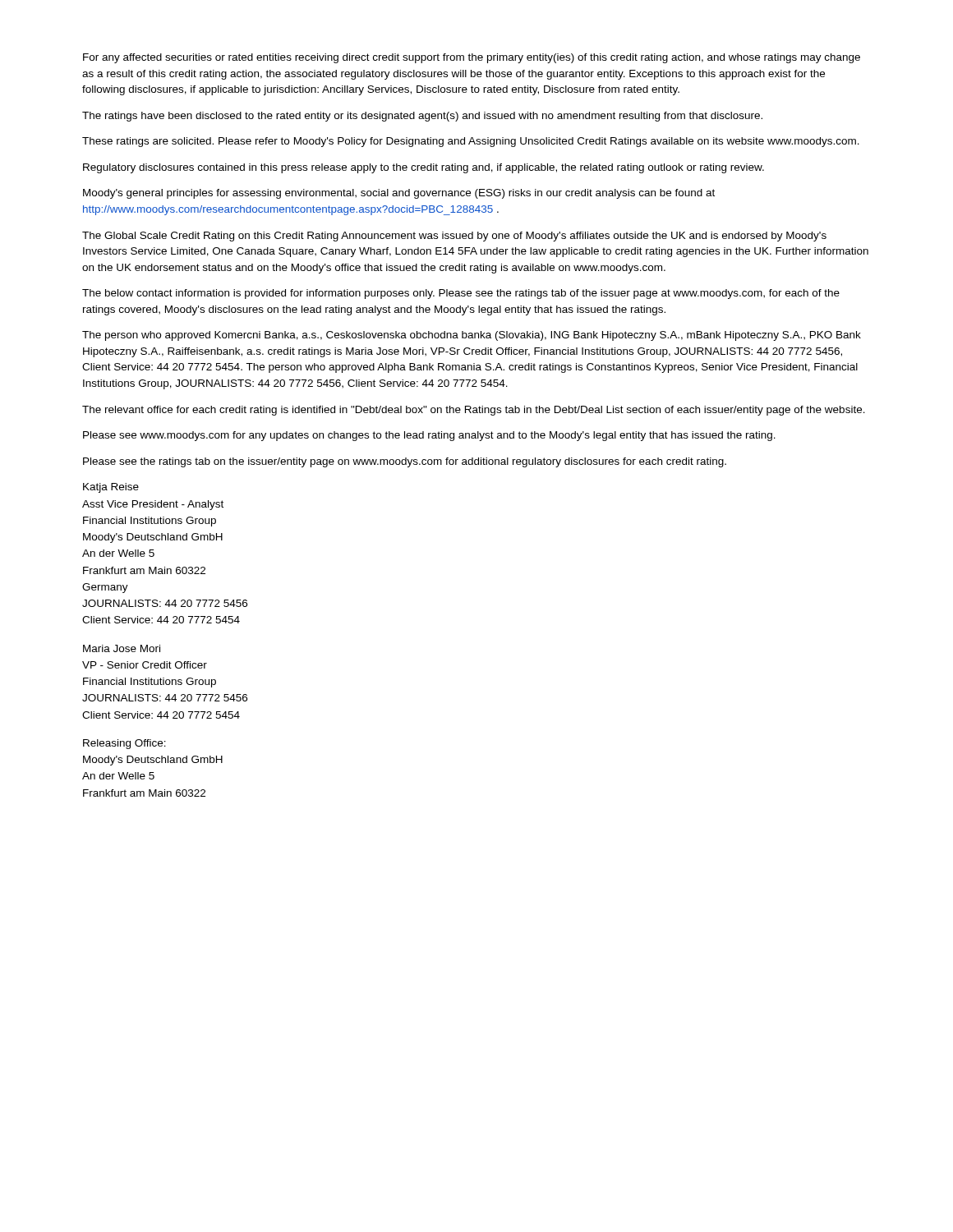Select the text block that reads "Please see www.moodys.com for any updates on changes"
Viewport: 953px width, 1232px height.
pyautogui.click(x=429, y=435)
